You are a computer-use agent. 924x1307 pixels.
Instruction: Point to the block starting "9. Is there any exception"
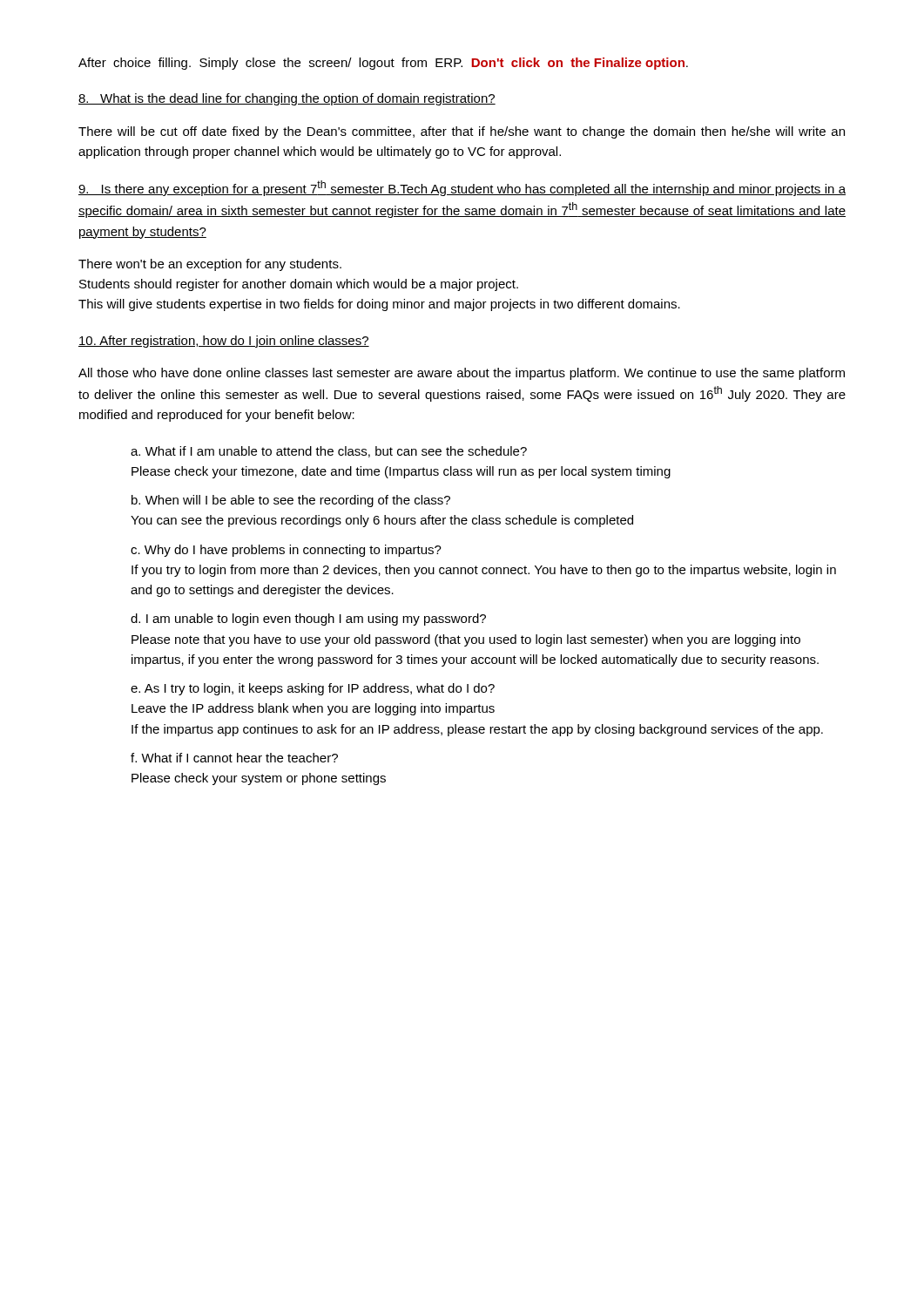click(462, 208)
